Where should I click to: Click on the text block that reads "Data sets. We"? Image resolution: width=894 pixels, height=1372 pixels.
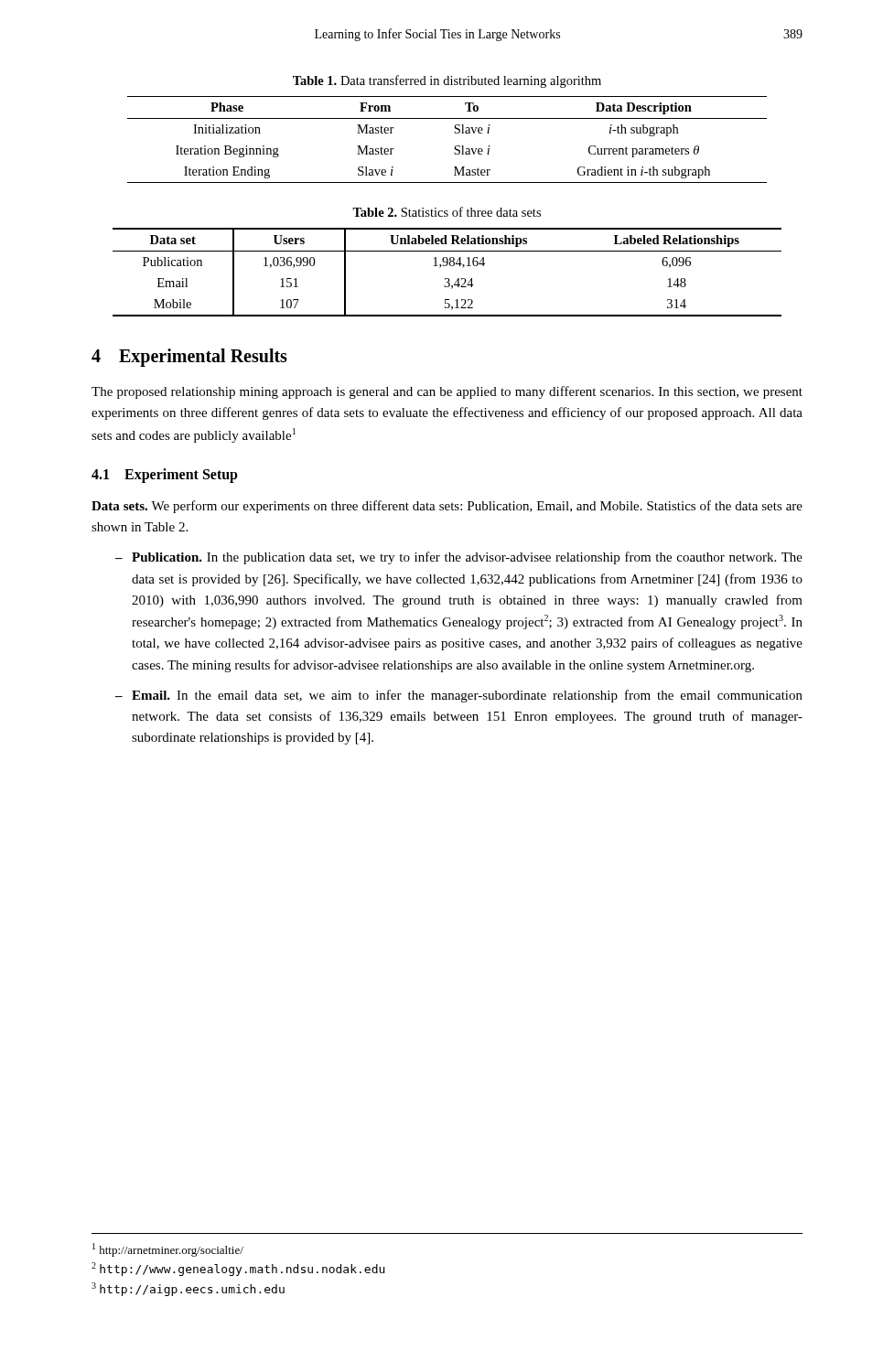[x=447, y=516]
